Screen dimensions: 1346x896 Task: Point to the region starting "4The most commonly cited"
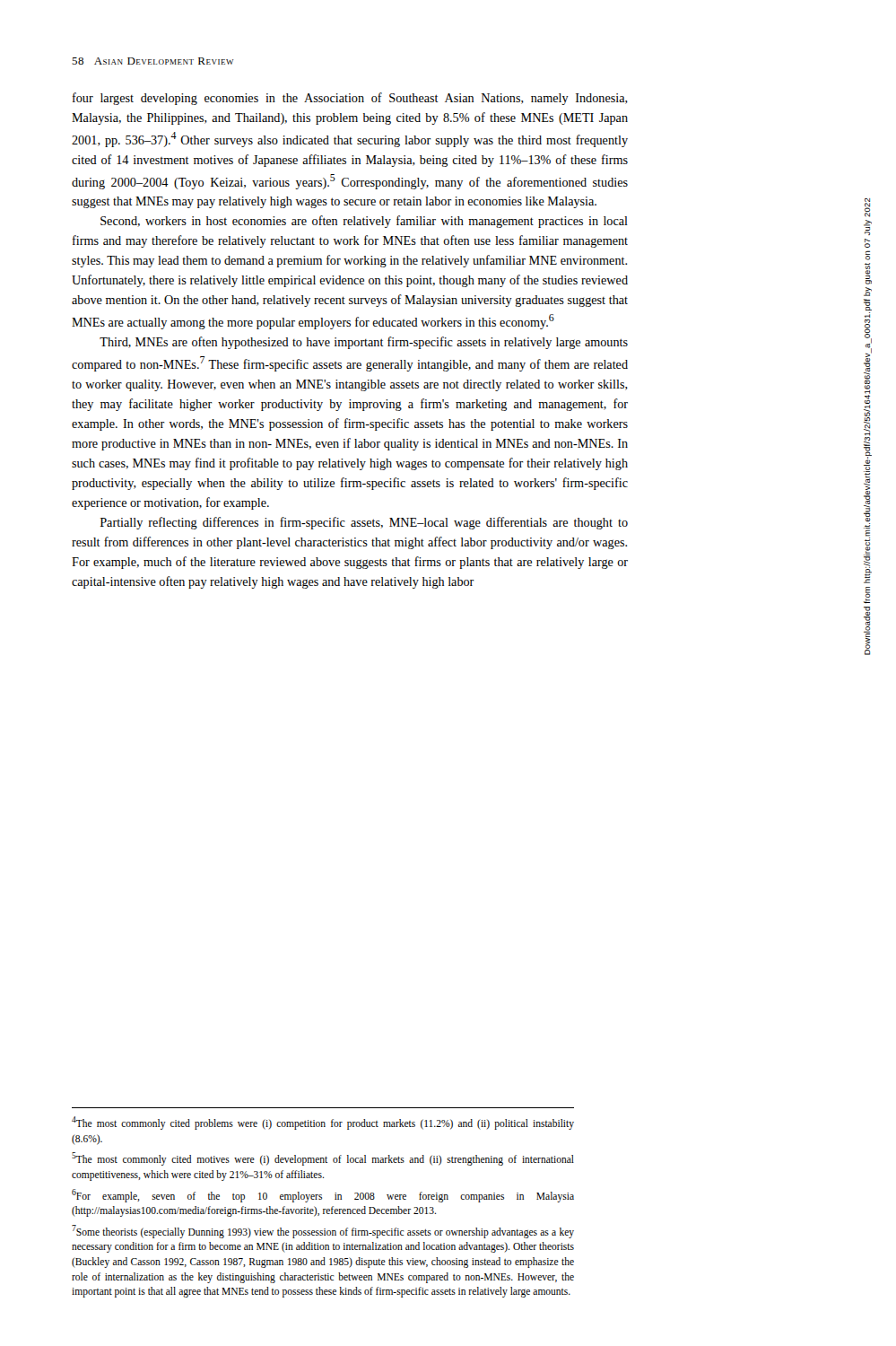click(323, 1129)
